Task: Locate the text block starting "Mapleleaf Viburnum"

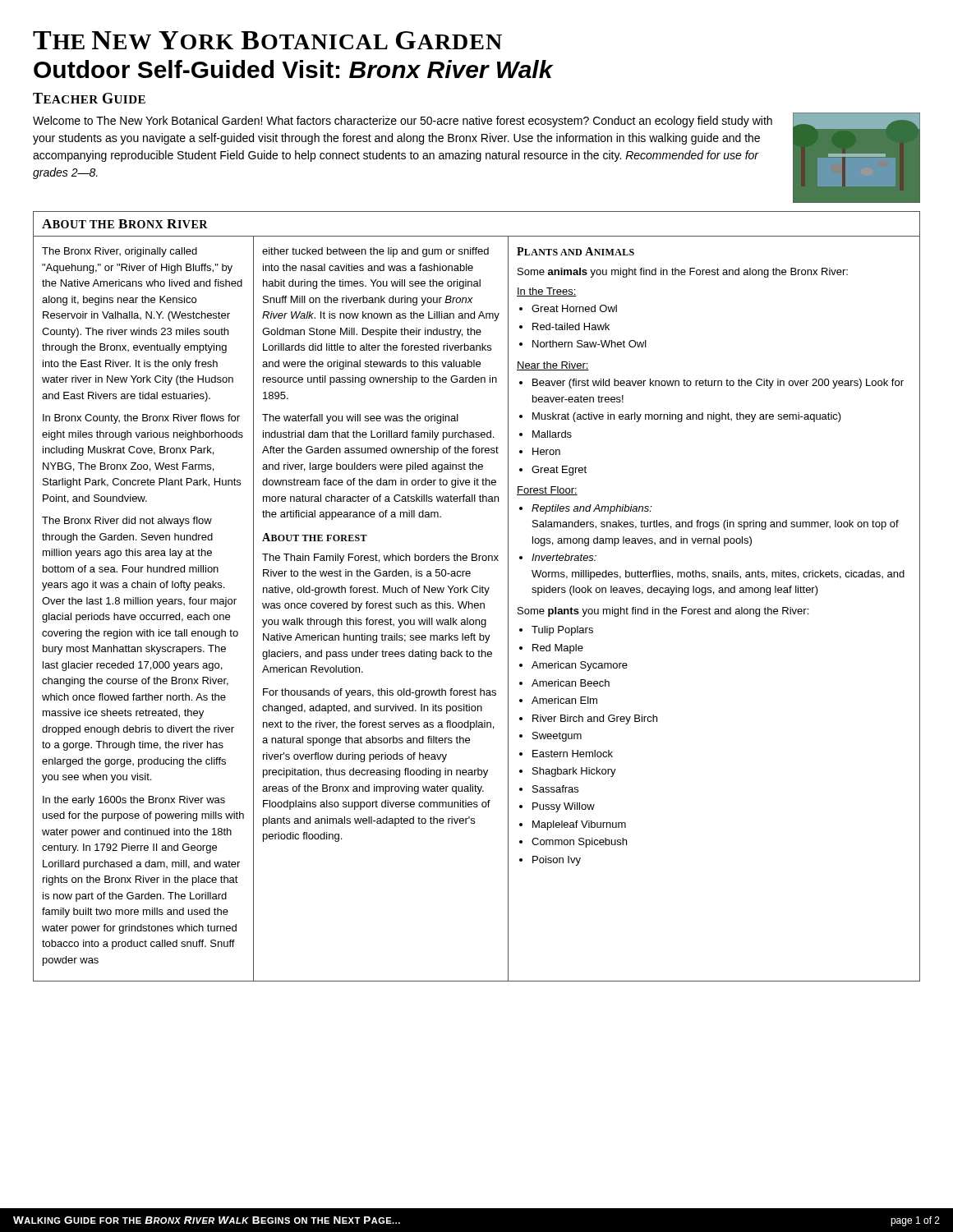Action: click(x=579, y=824)
